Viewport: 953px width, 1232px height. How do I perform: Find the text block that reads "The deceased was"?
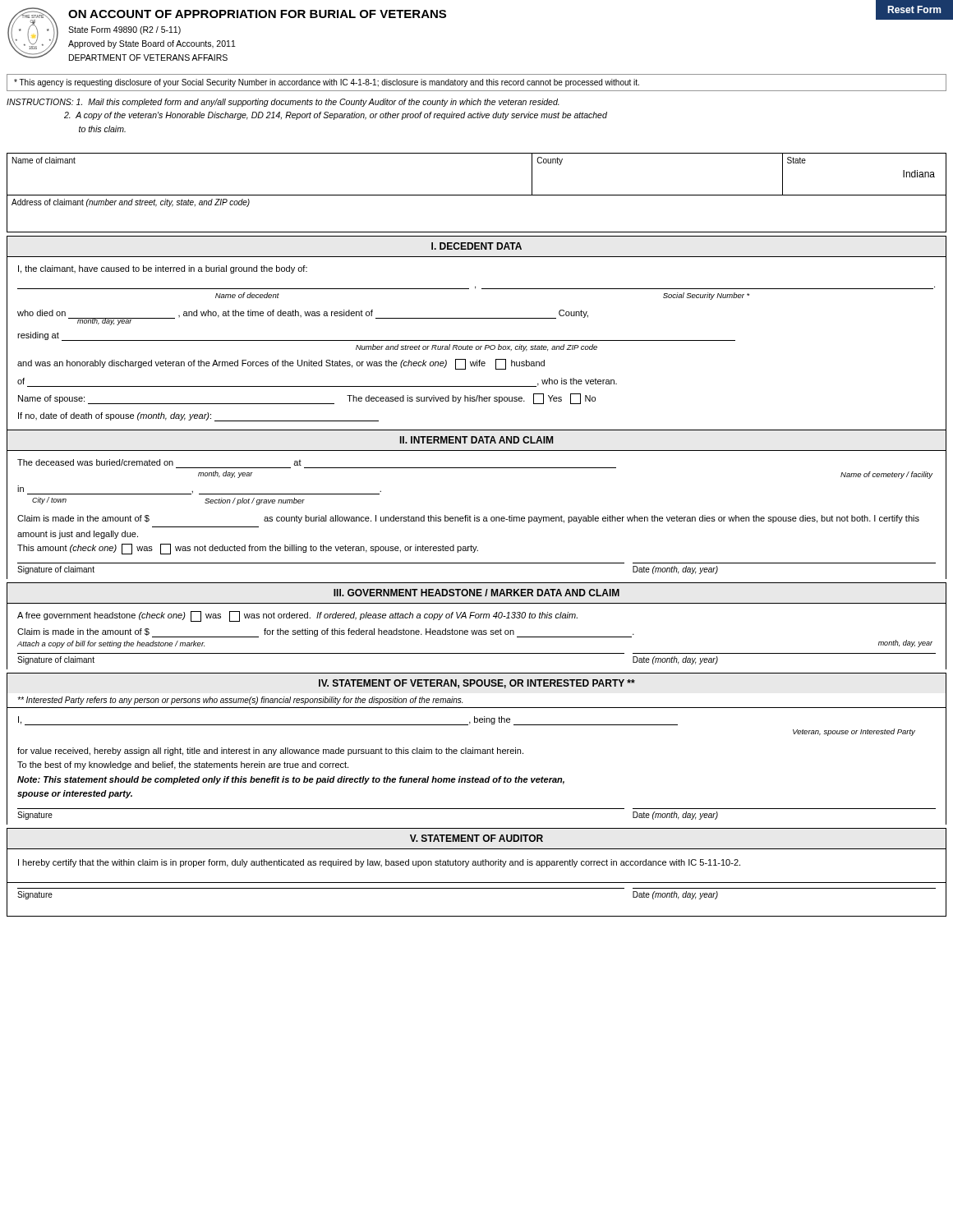click(x=476, y=516)
